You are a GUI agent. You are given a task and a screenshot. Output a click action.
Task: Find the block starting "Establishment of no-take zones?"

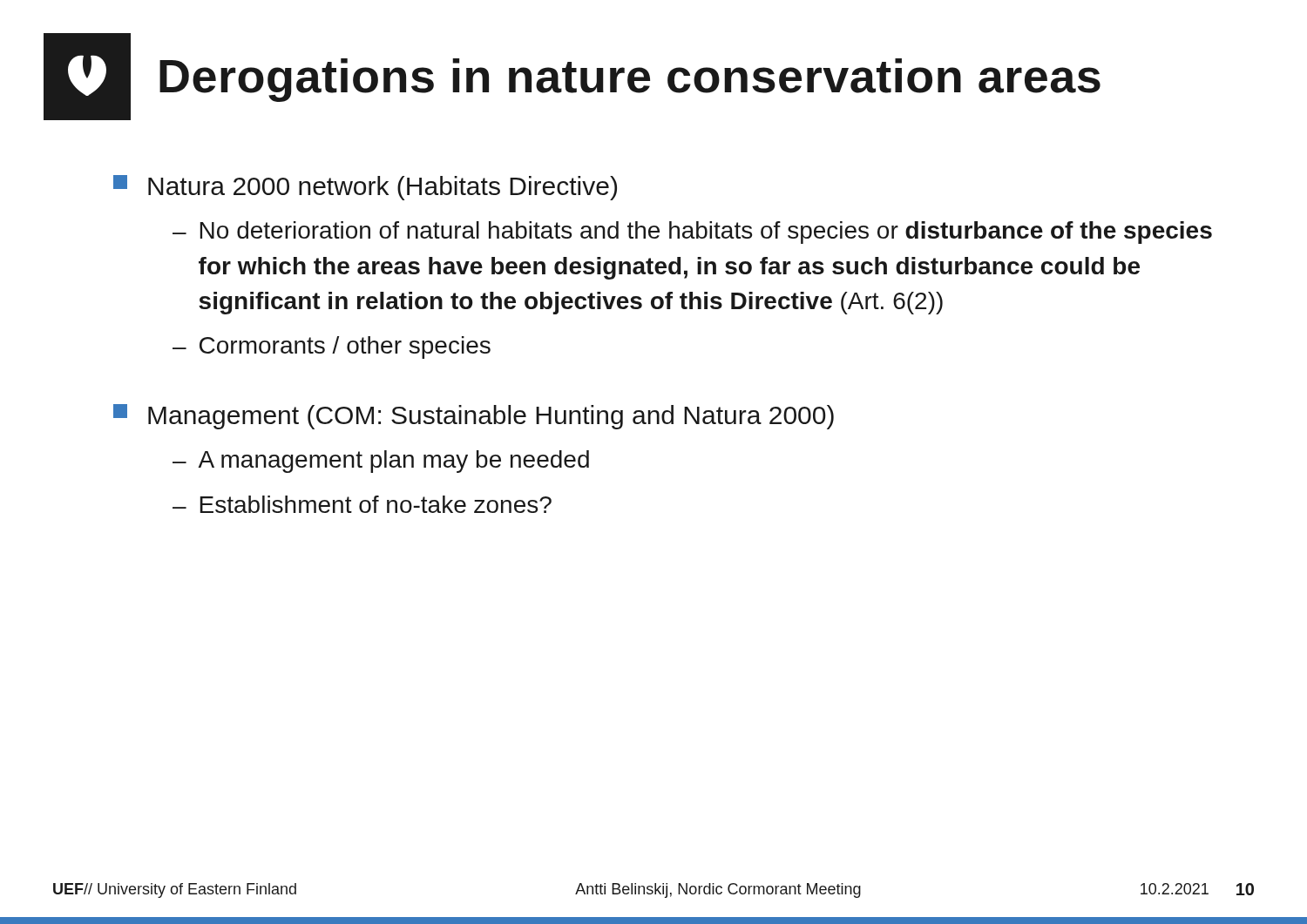point(375,505)
